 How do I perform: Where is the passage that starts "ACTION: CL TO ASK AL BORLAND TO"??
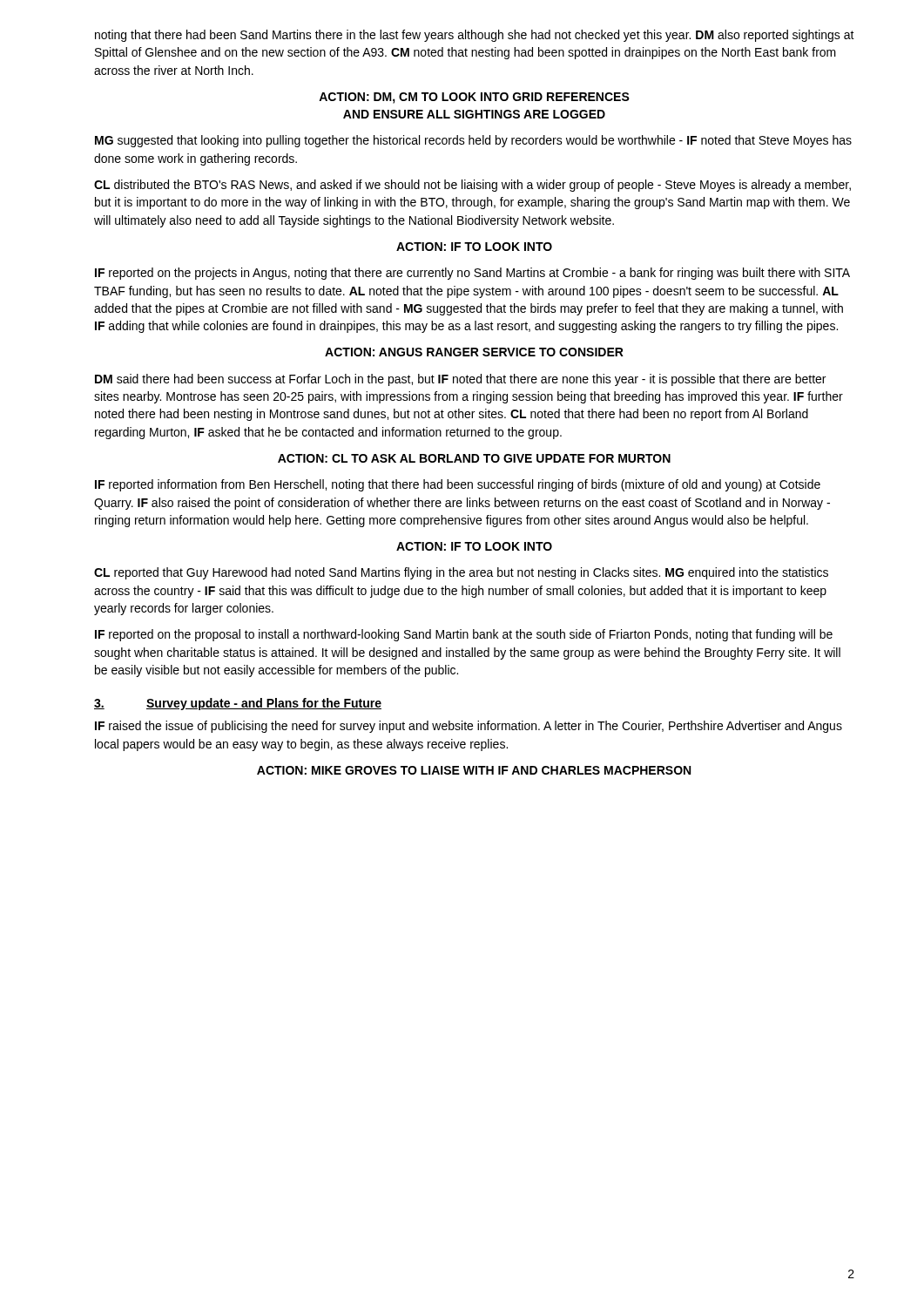(474, 458)
